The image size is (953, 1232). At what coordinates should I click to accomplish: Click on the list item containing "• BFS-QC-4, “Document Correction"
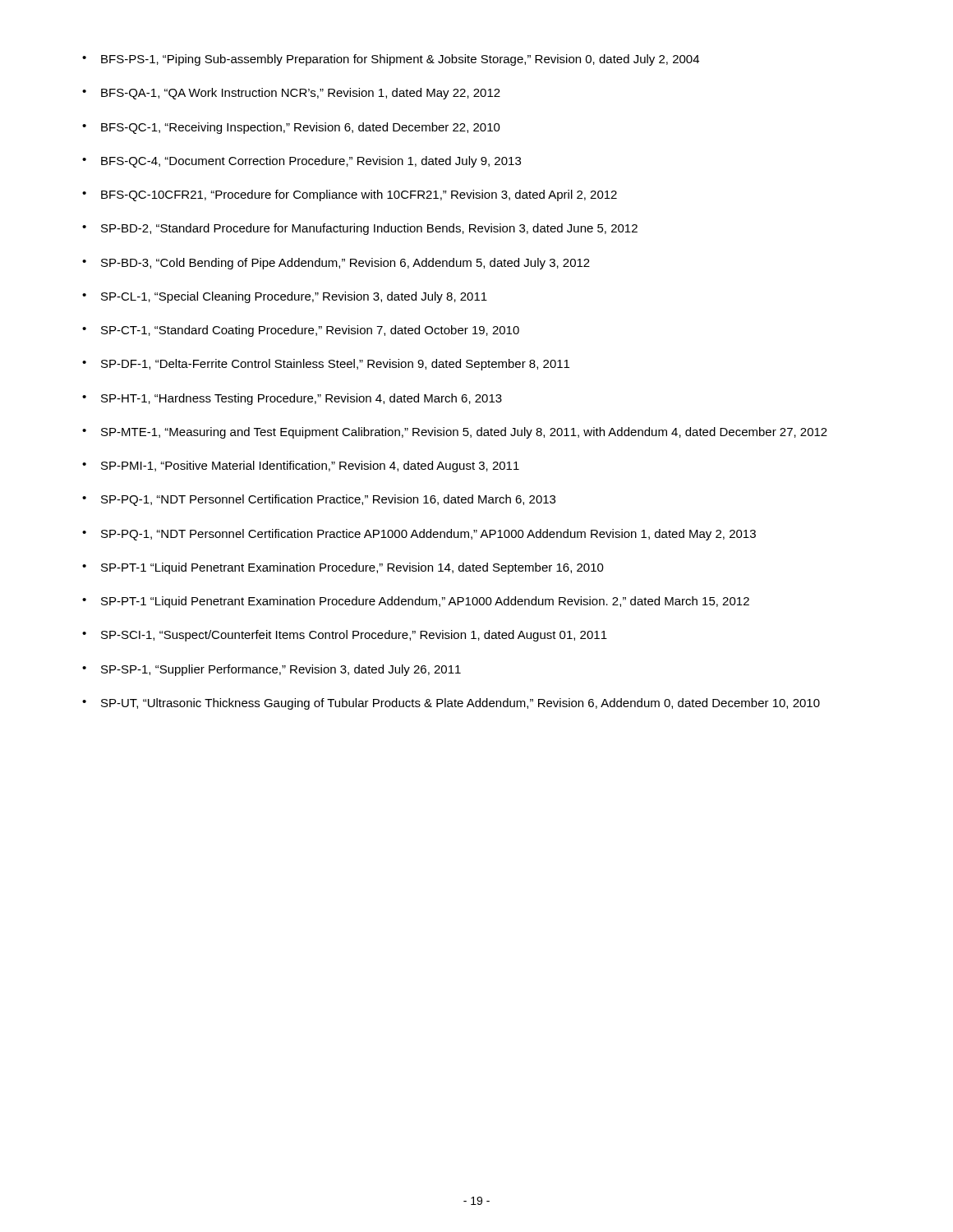click(x=302, y=160)
